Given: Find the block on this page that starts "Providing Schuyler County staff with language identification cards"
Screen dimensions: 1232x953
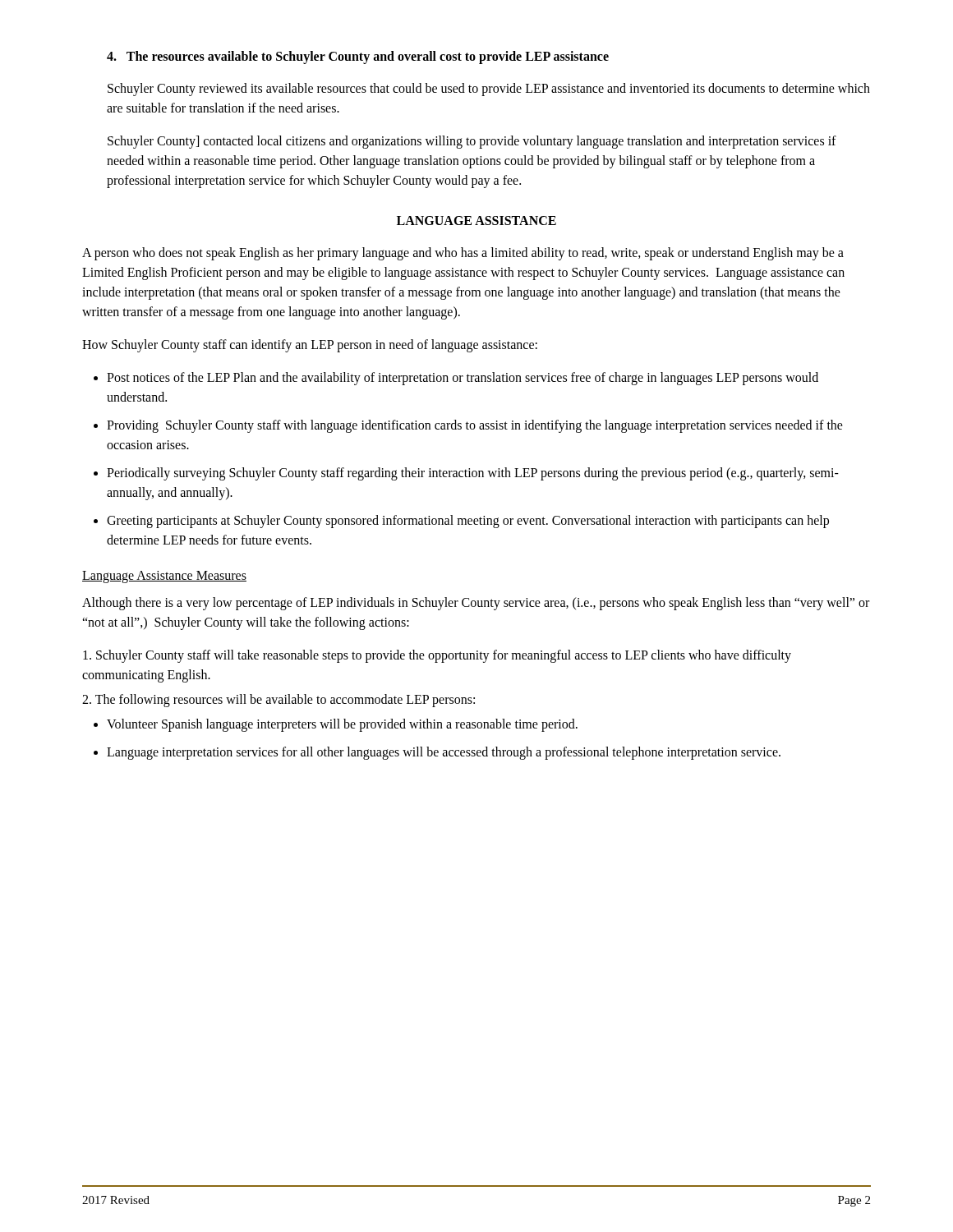Looking at the screenshot, I should point(475,435).
